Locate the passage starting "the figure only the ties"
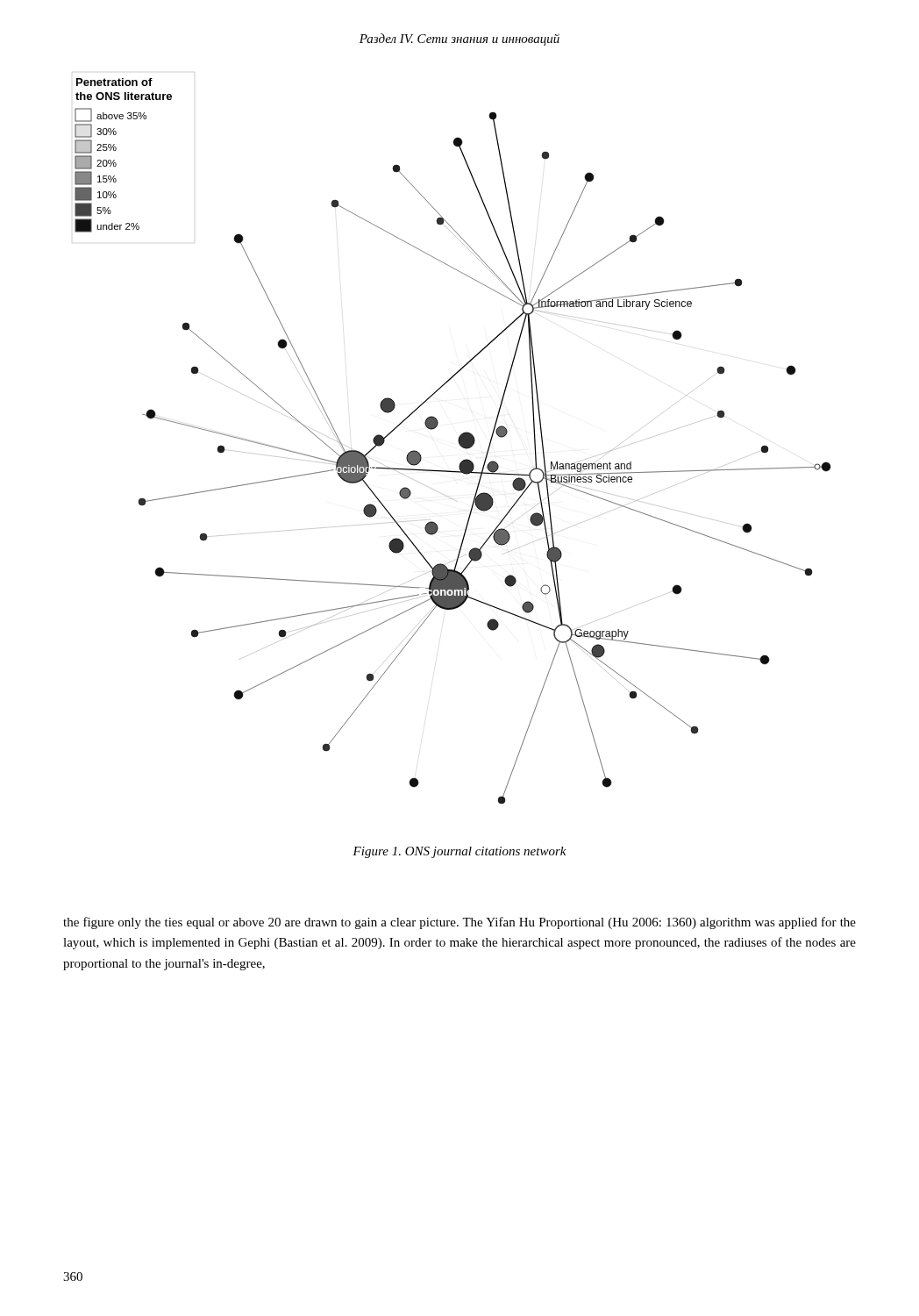Image resolution: width=919 pixels, height=1316 pixels. click(x=460, y=943)
